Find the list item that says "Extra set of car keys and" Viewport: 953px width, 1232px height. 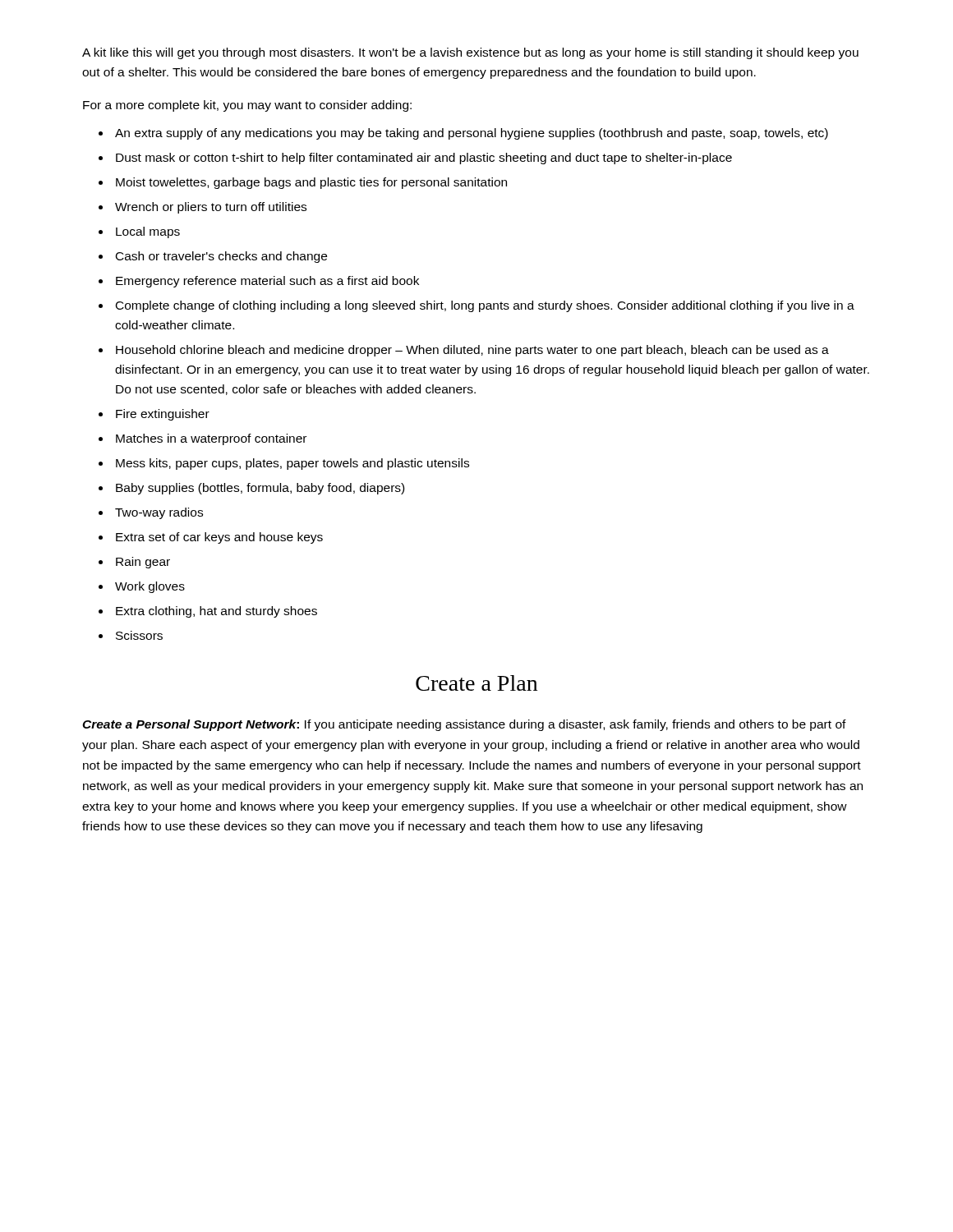click(x=219, y=537)
